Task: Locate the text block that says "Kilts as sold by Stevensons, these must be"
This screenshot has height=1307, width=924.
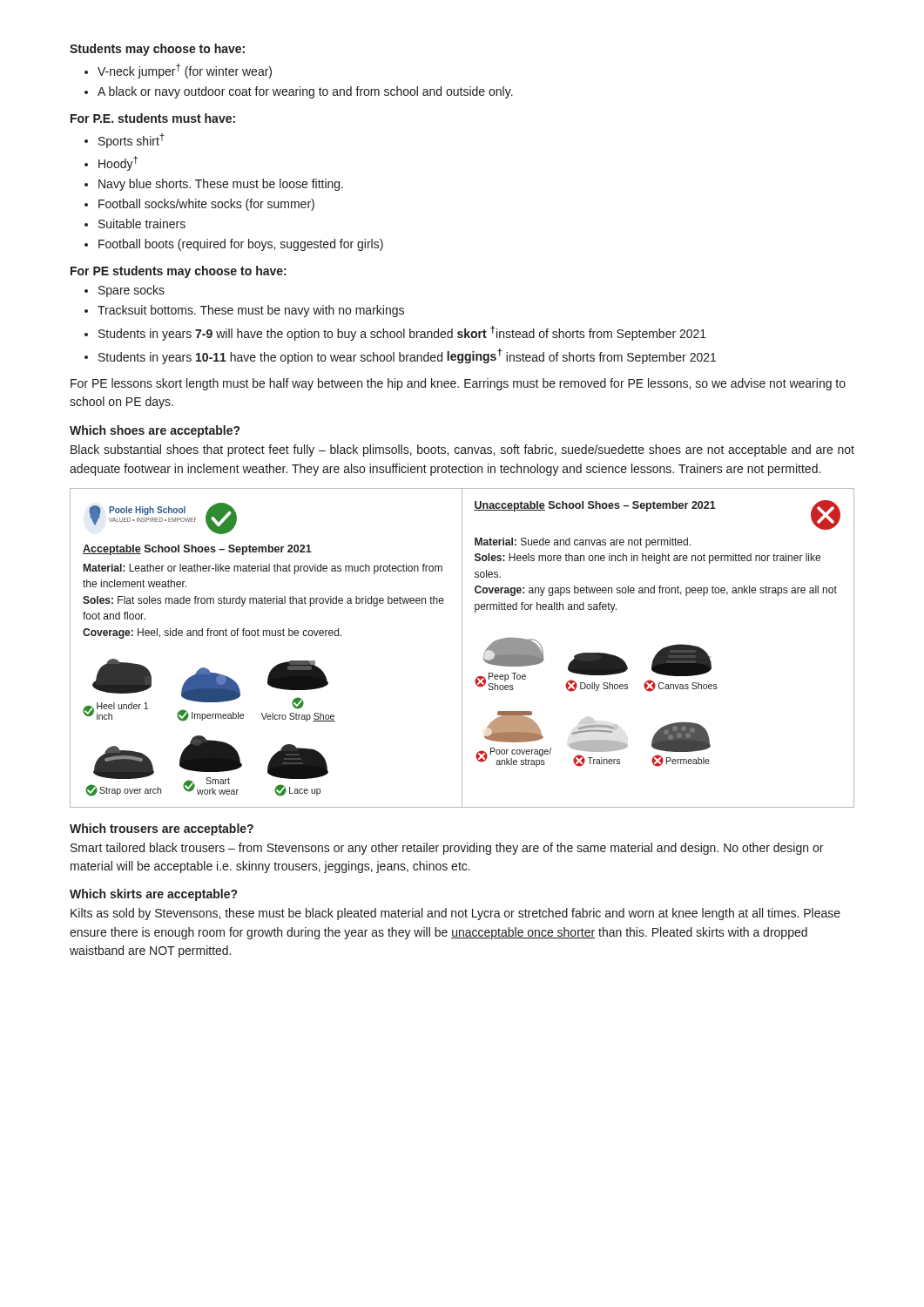Action: (x=455, y=932)
